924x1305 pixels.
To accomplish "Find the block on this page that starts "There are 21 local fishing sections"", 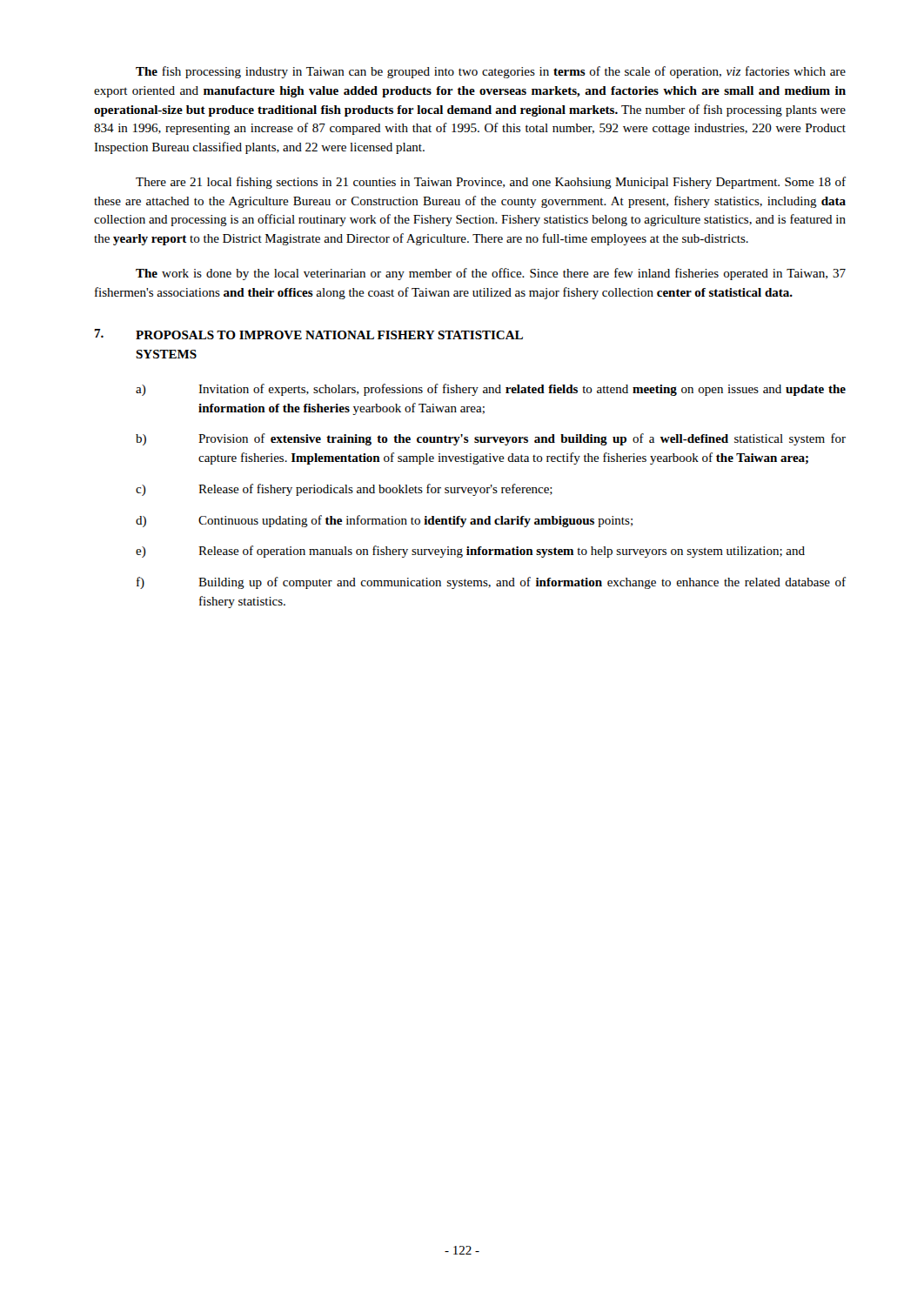I will coord(470,211).
